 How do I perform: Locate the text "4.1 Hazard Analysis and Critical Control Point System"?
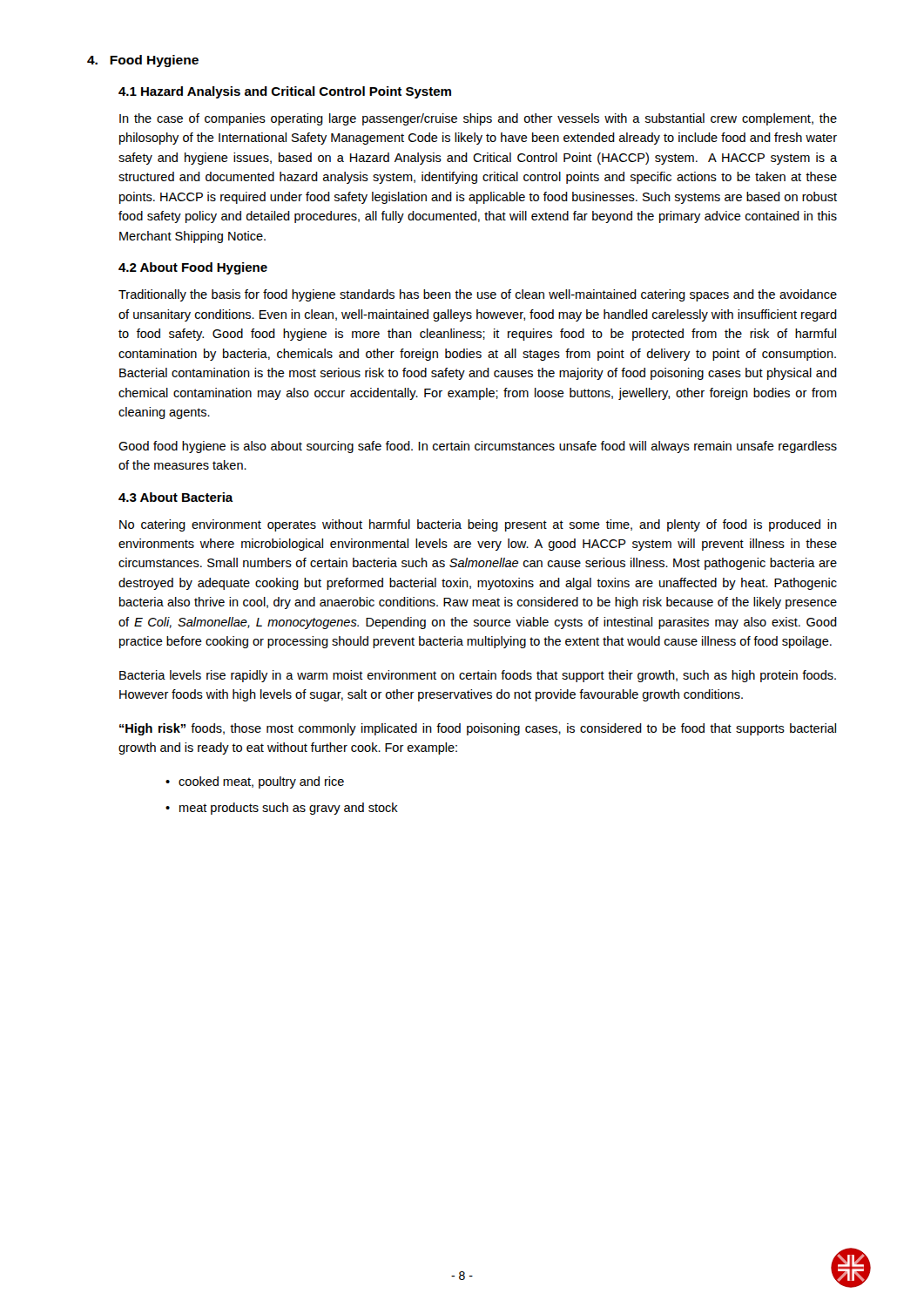coord(285,91)
